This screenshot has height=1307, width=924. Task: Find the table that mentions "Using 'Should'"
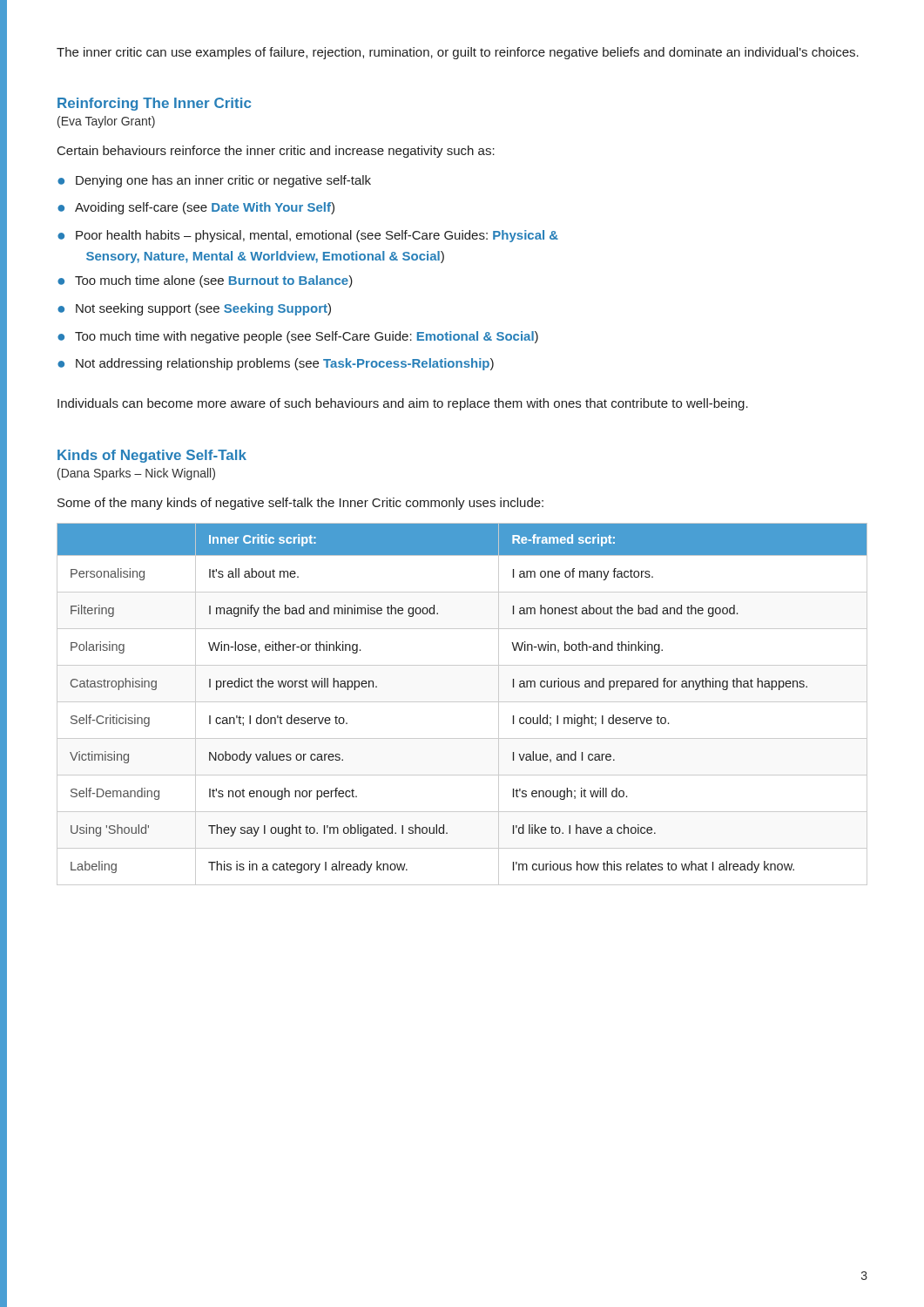click(462, 704)
